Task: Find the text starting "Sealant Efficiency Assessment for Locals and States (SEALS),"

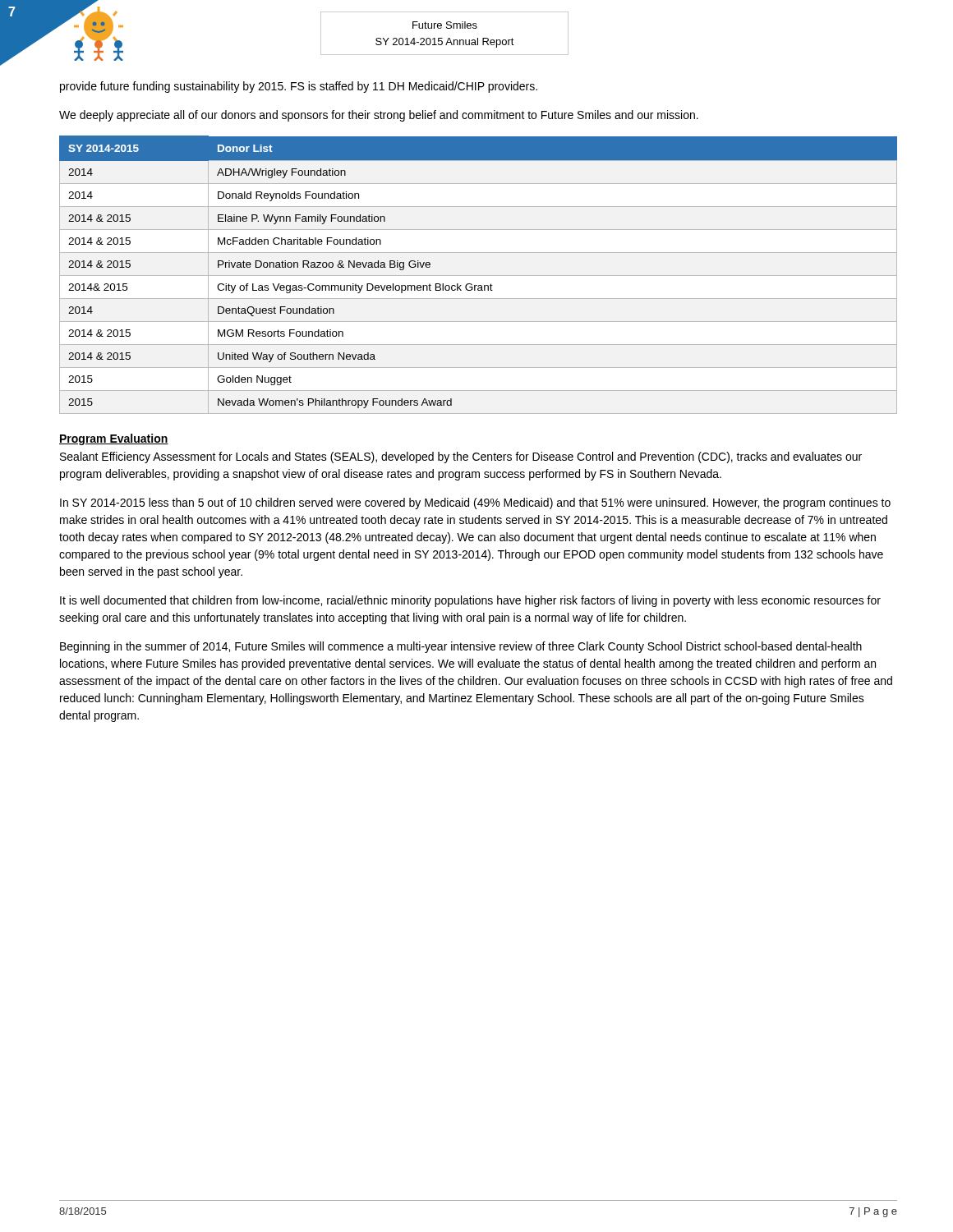Action: pyautogui.click(x=461, y=465)
